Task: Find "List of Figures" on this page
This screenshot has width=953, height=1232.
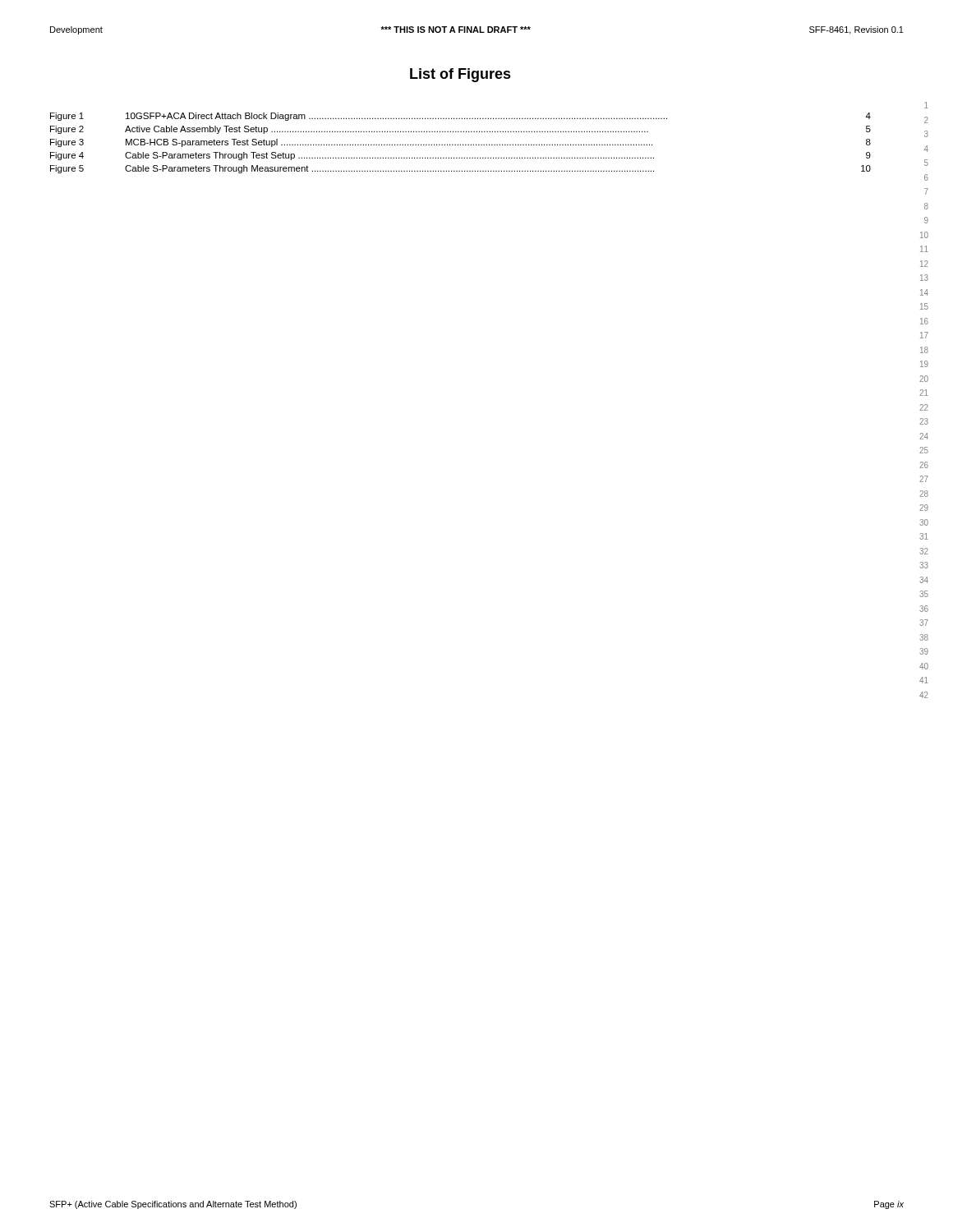Action: (460, 74)
